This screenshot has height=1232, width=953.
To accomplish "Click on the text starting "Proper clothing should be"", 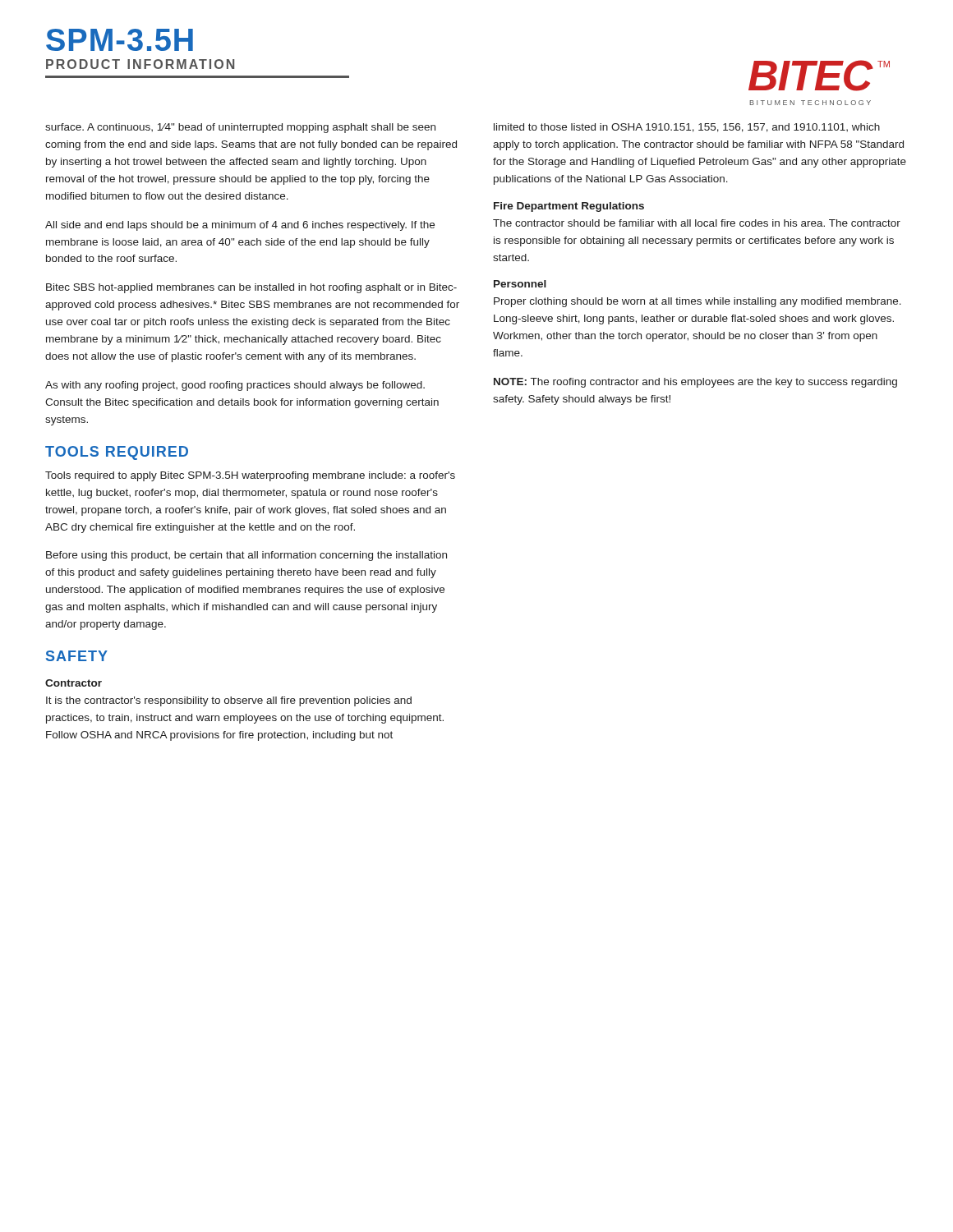I will point(700,328).
